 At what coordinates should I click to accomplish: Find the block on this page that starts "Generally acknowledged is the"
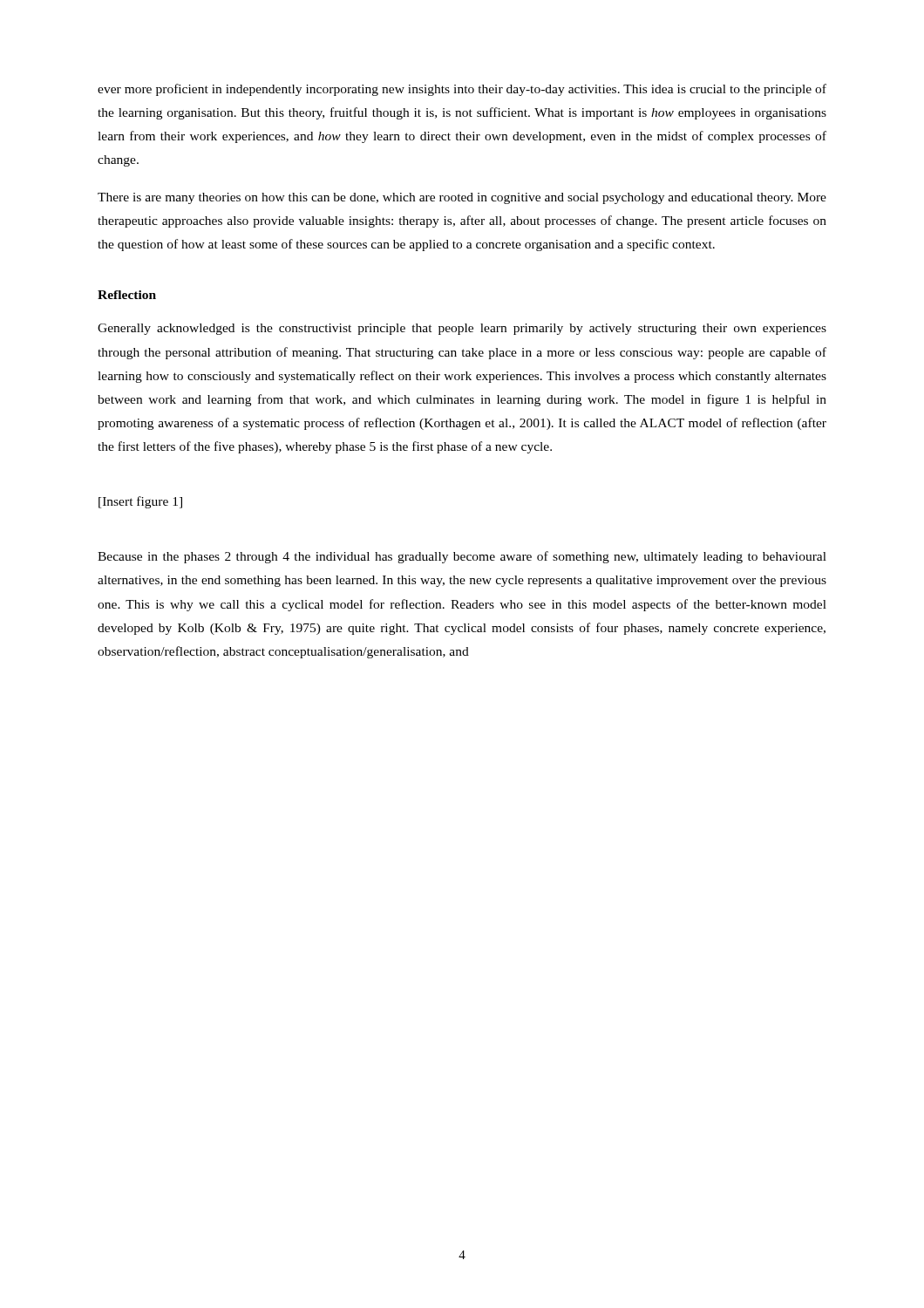462,387
